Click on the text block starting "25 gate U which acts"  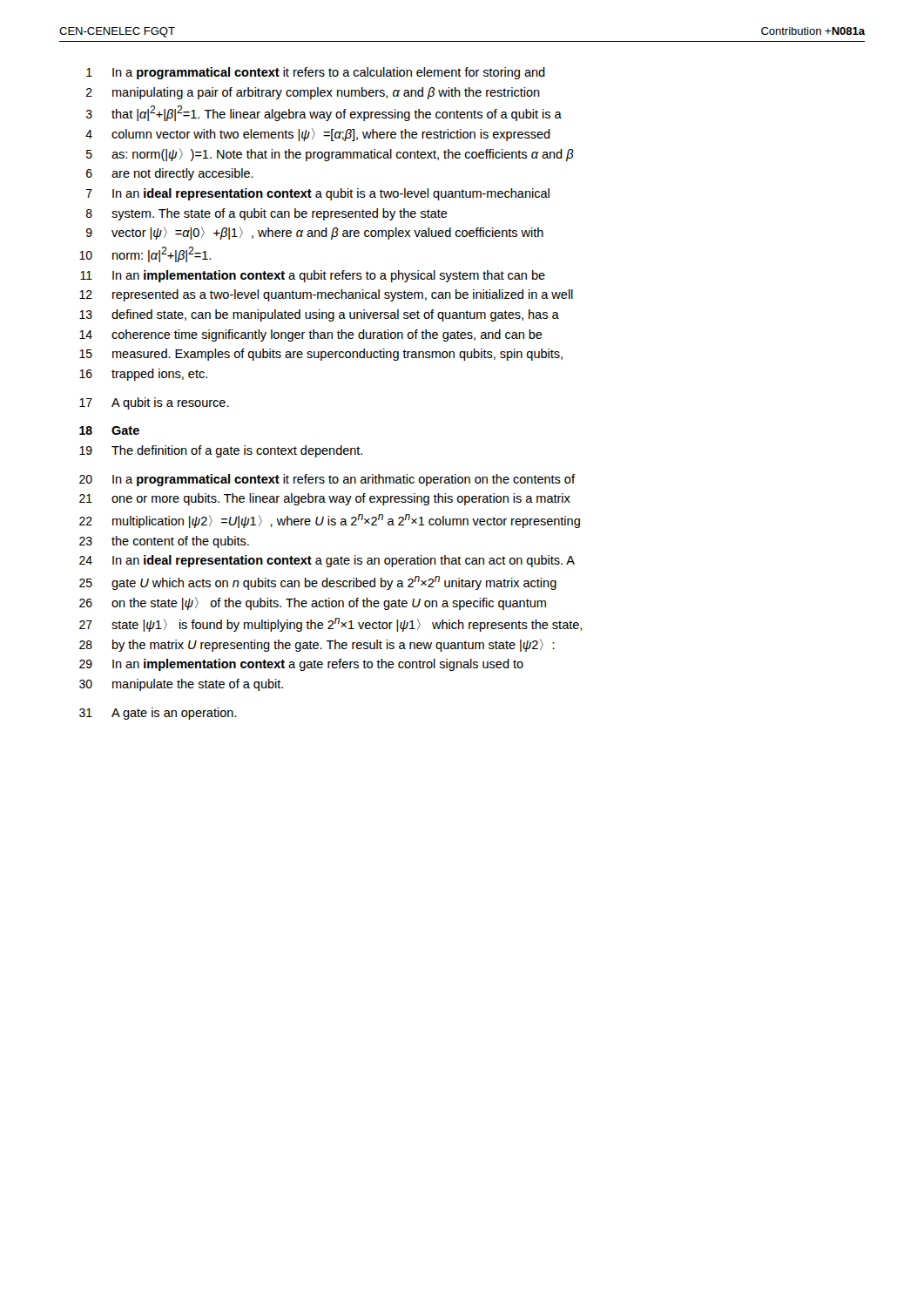462,582
